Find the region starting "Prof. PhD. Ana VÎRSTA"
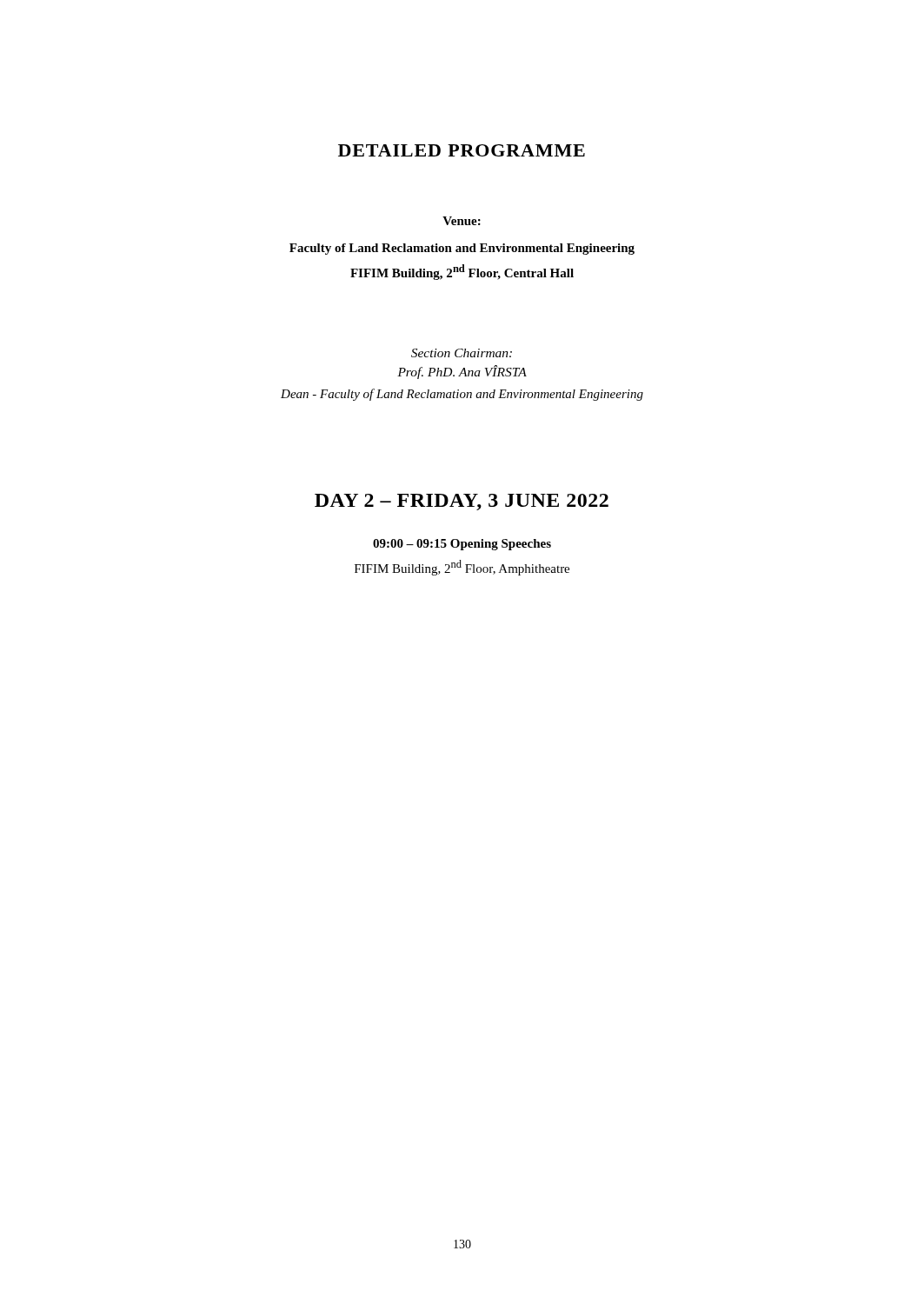This screenshot has height=1304, width=924. pyautogui.click(x=462, y=372)
